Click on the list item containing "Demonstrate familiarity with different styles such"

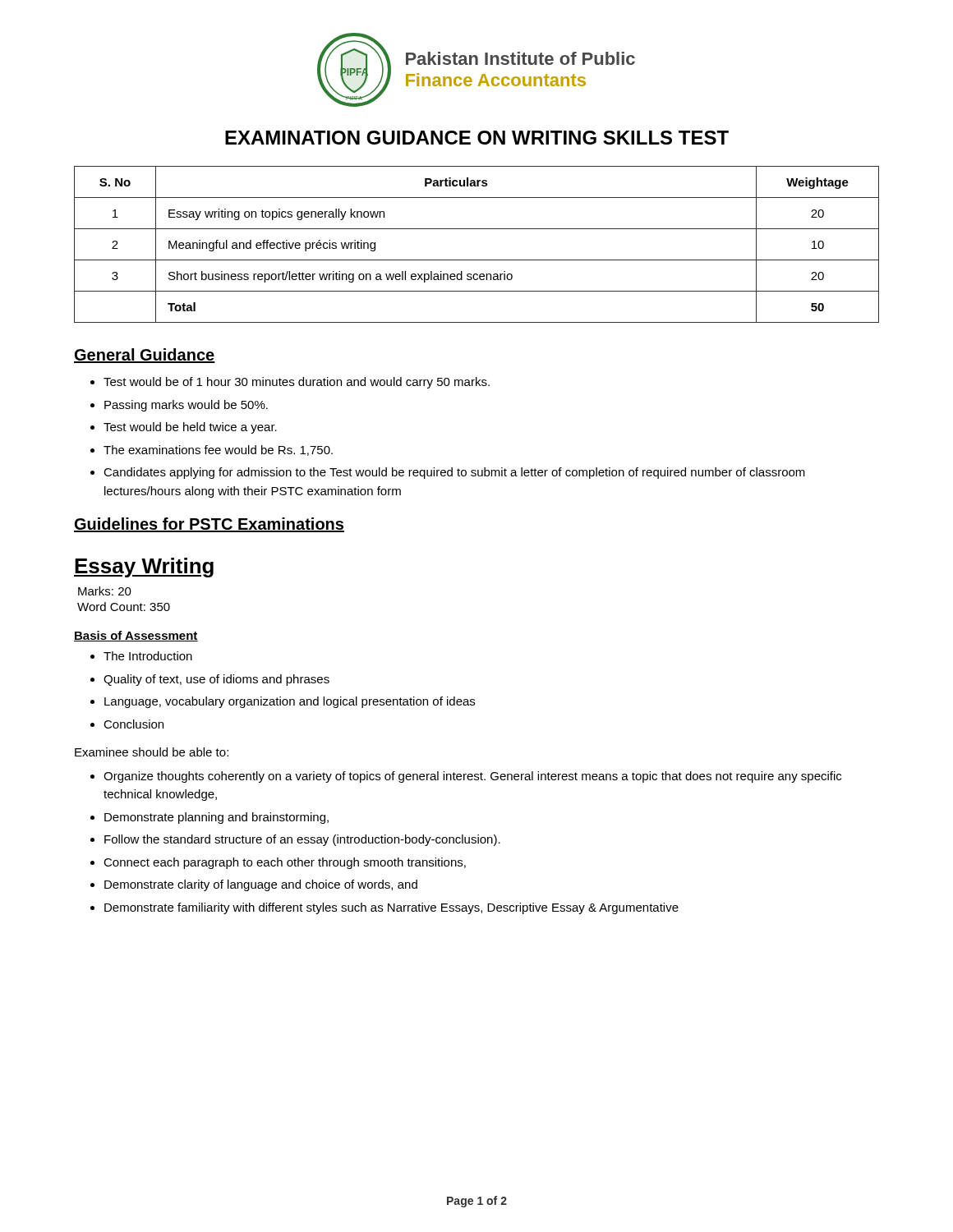[391, 907]
